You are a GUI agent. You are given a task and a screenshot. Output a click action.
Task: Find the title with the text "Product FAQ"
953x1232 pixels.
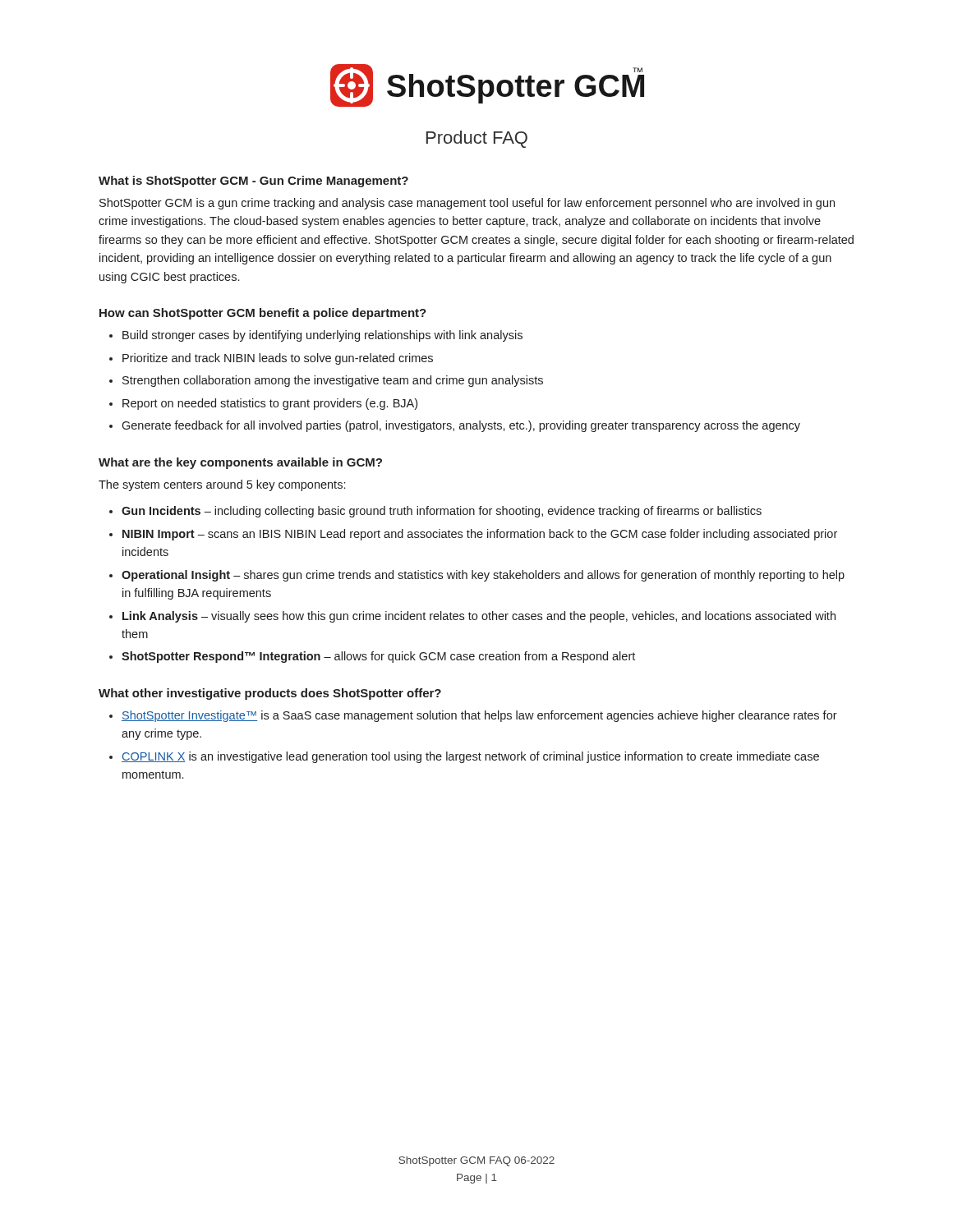pos(476,138)
